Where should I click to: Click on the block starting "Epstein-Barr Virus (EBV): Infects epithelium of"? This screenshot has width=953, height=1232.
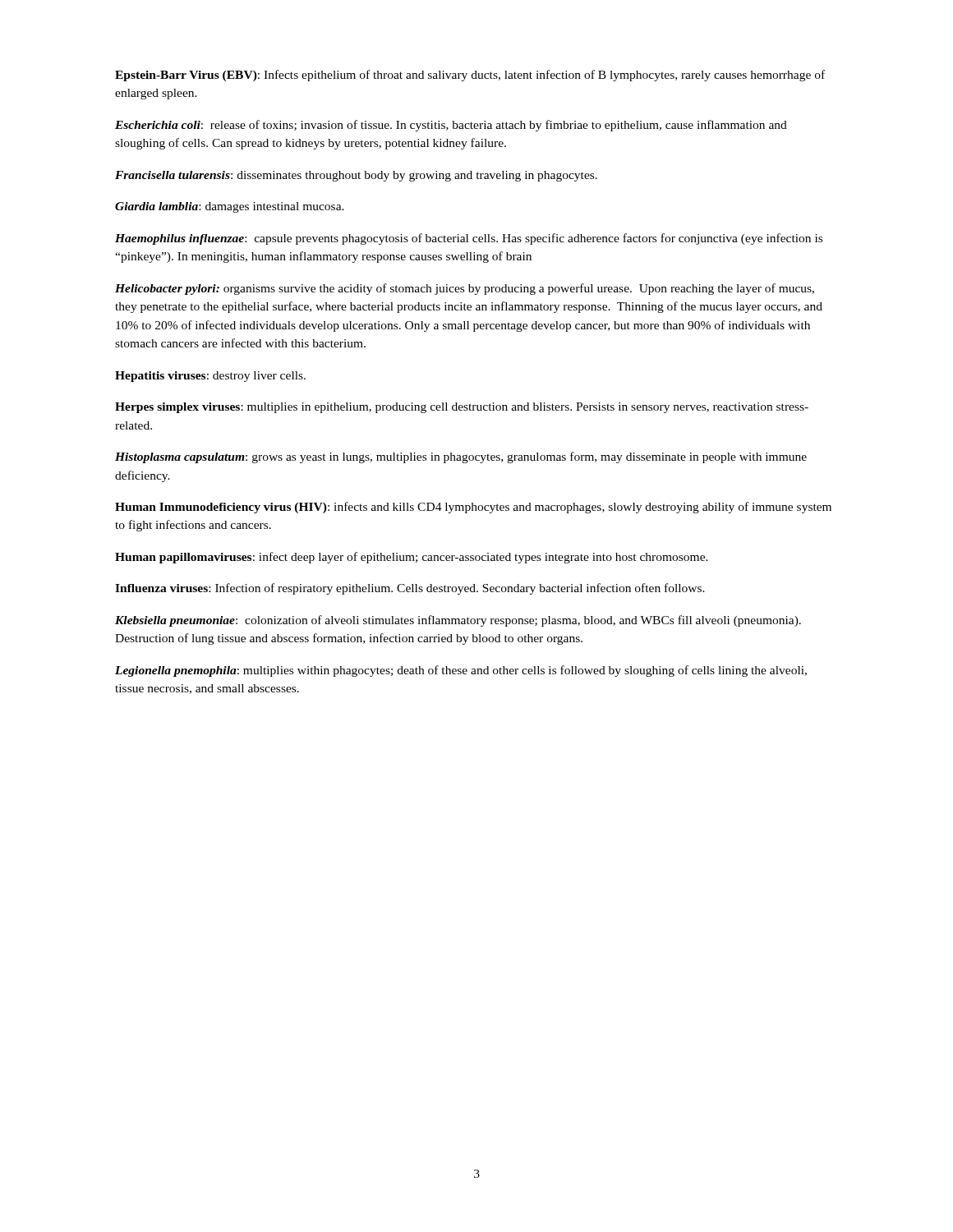coord(470,84)
